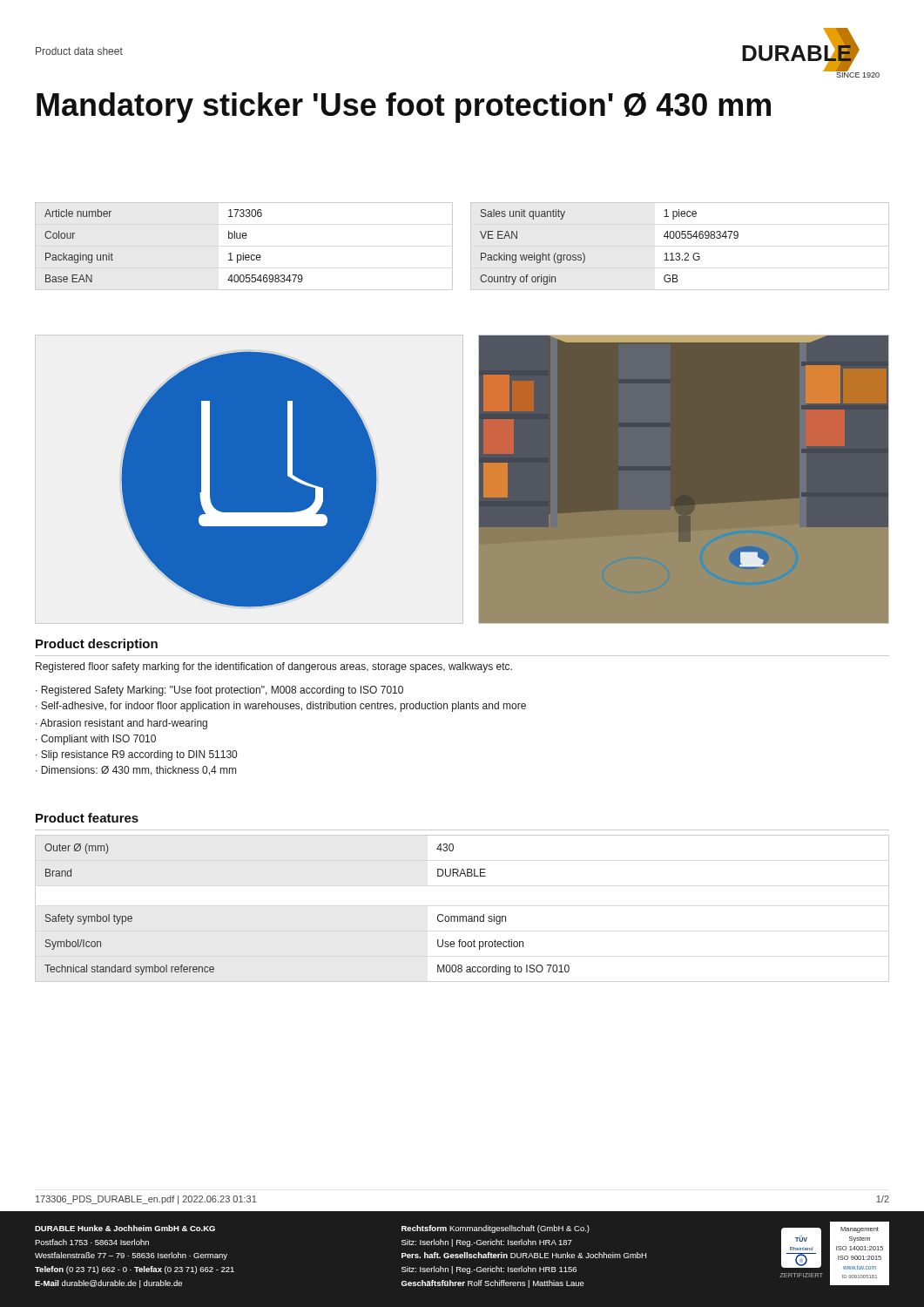Image resolution: width=924 pixels, height=1307 pixels.
Task: Point to the text block starting "· Registered Safety Marking: "Use foot protection","
Action: [219, 690]
